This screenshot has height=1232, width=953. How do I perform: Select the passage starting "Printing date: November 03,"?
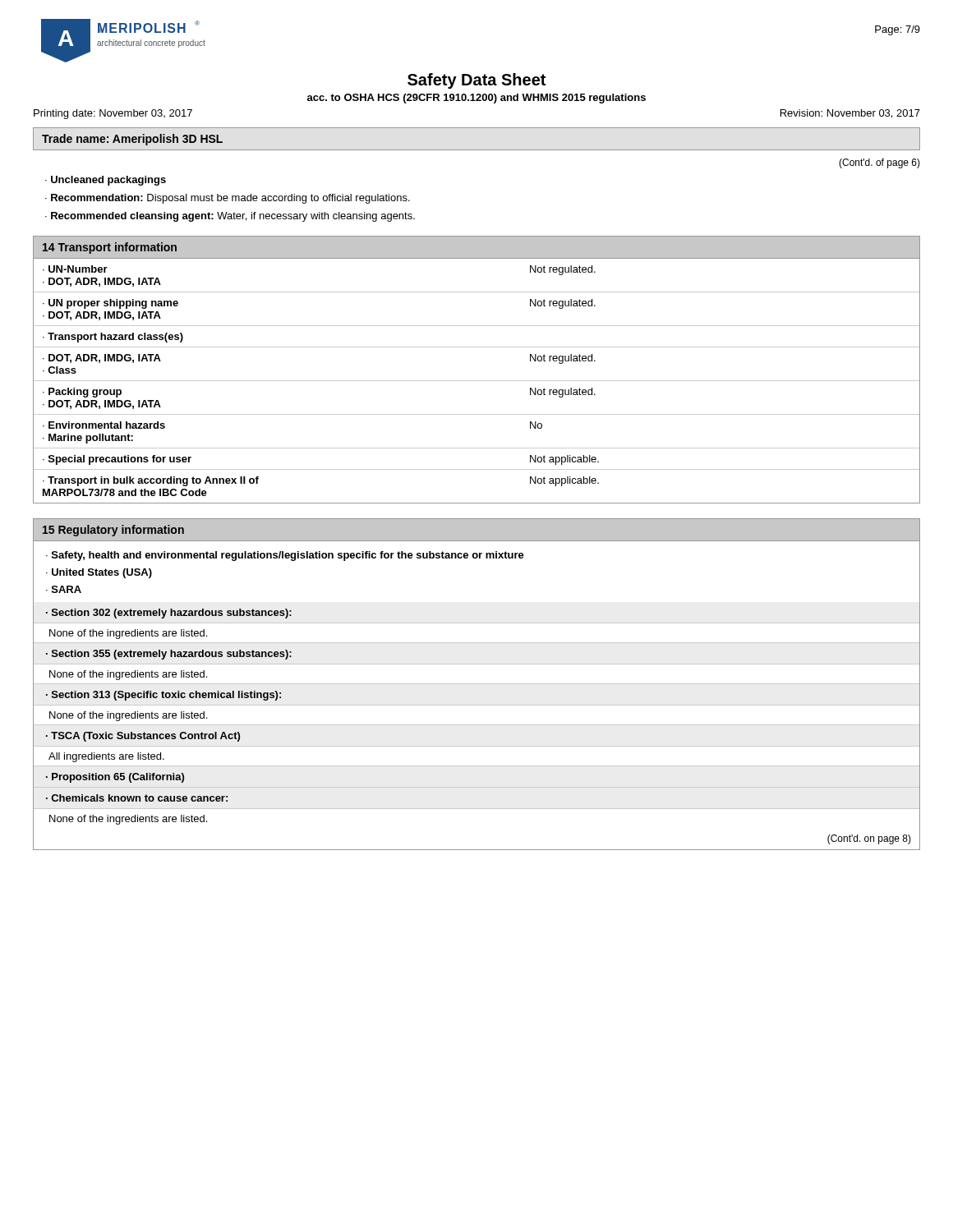click(x=115, y=114)
